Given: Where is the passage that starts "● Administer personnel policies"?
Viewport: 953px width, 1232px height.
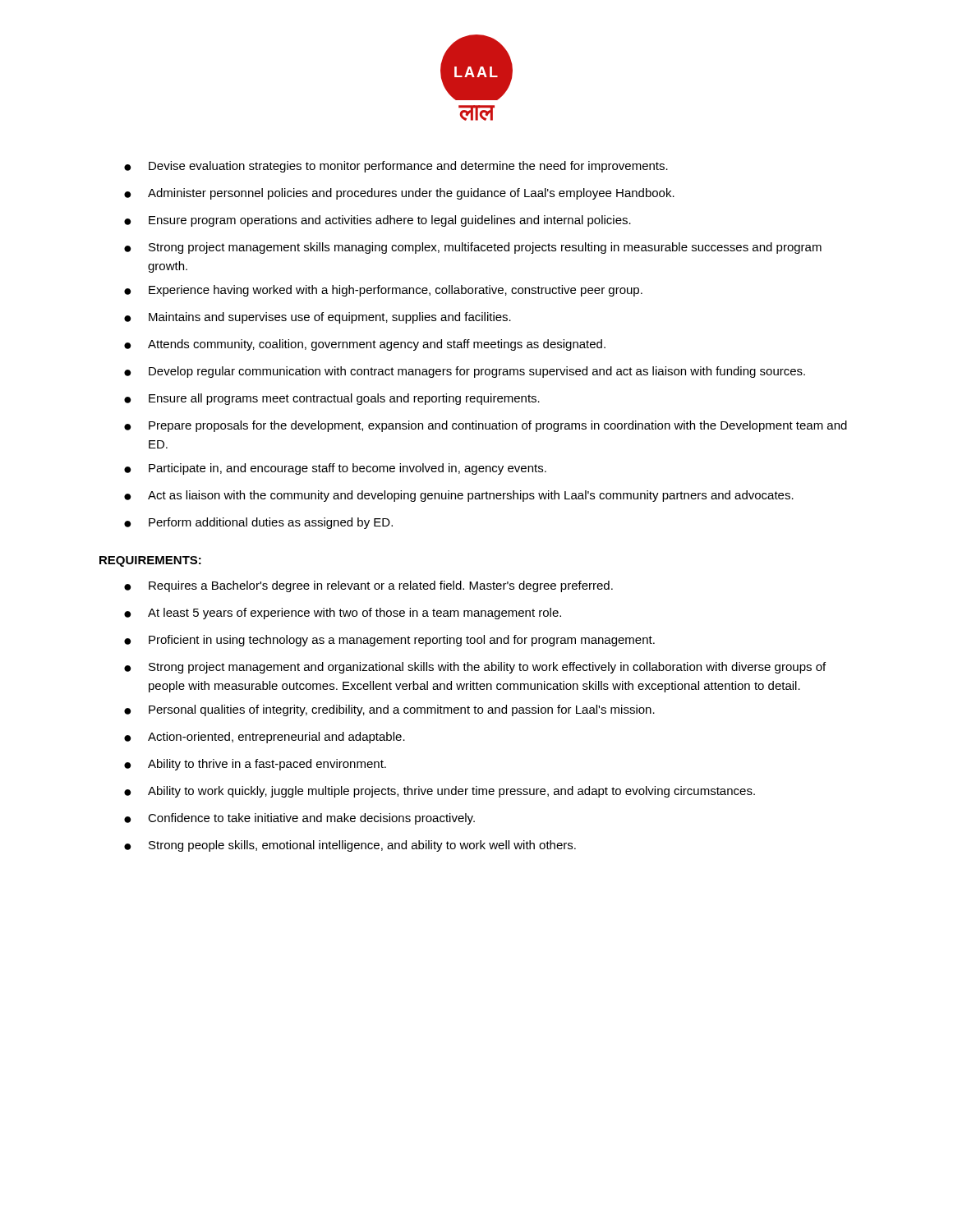Looking at the screenshot, I should (489, 195).
